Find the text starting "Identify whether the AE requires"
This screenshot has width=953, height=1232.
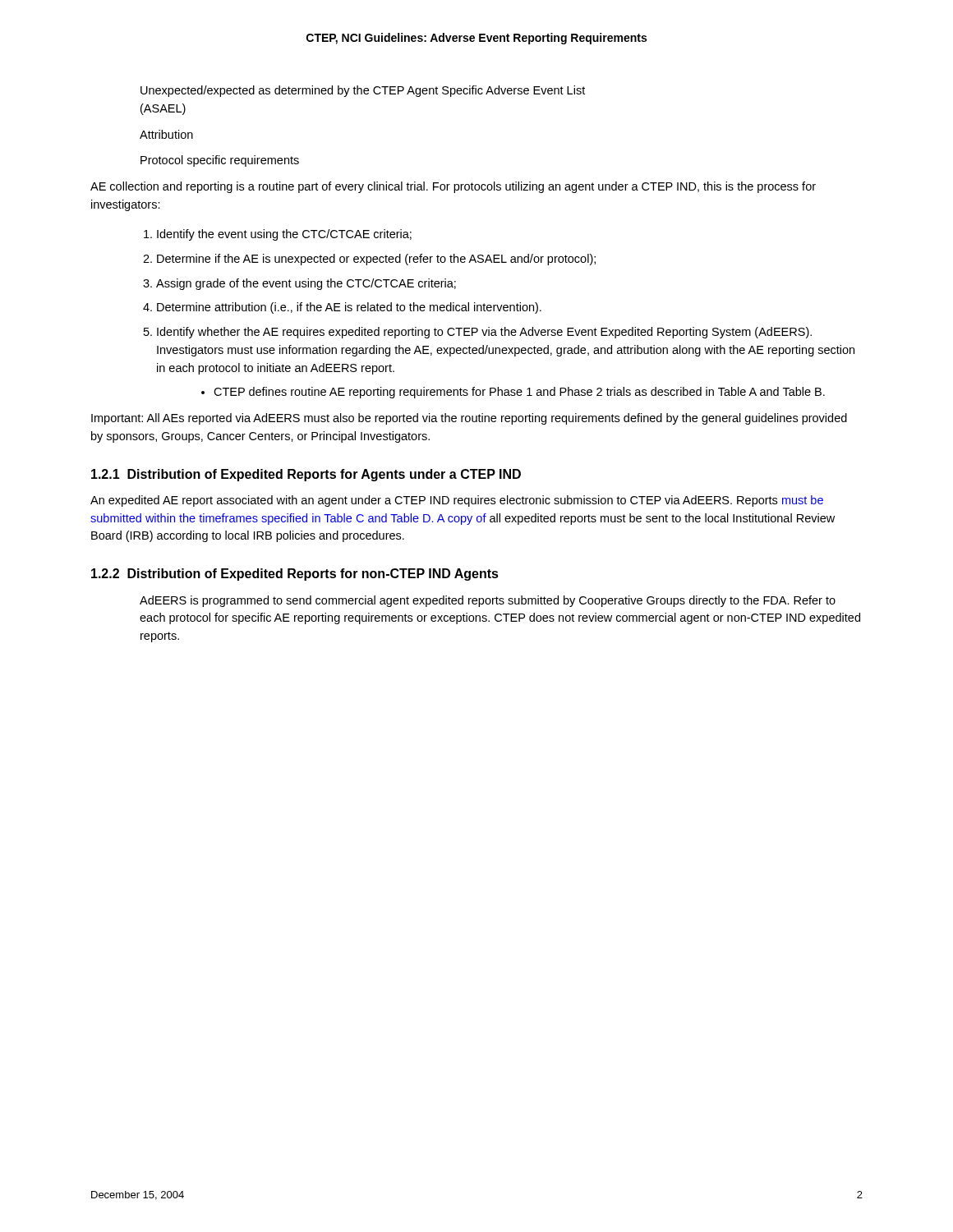coord(509,363)
